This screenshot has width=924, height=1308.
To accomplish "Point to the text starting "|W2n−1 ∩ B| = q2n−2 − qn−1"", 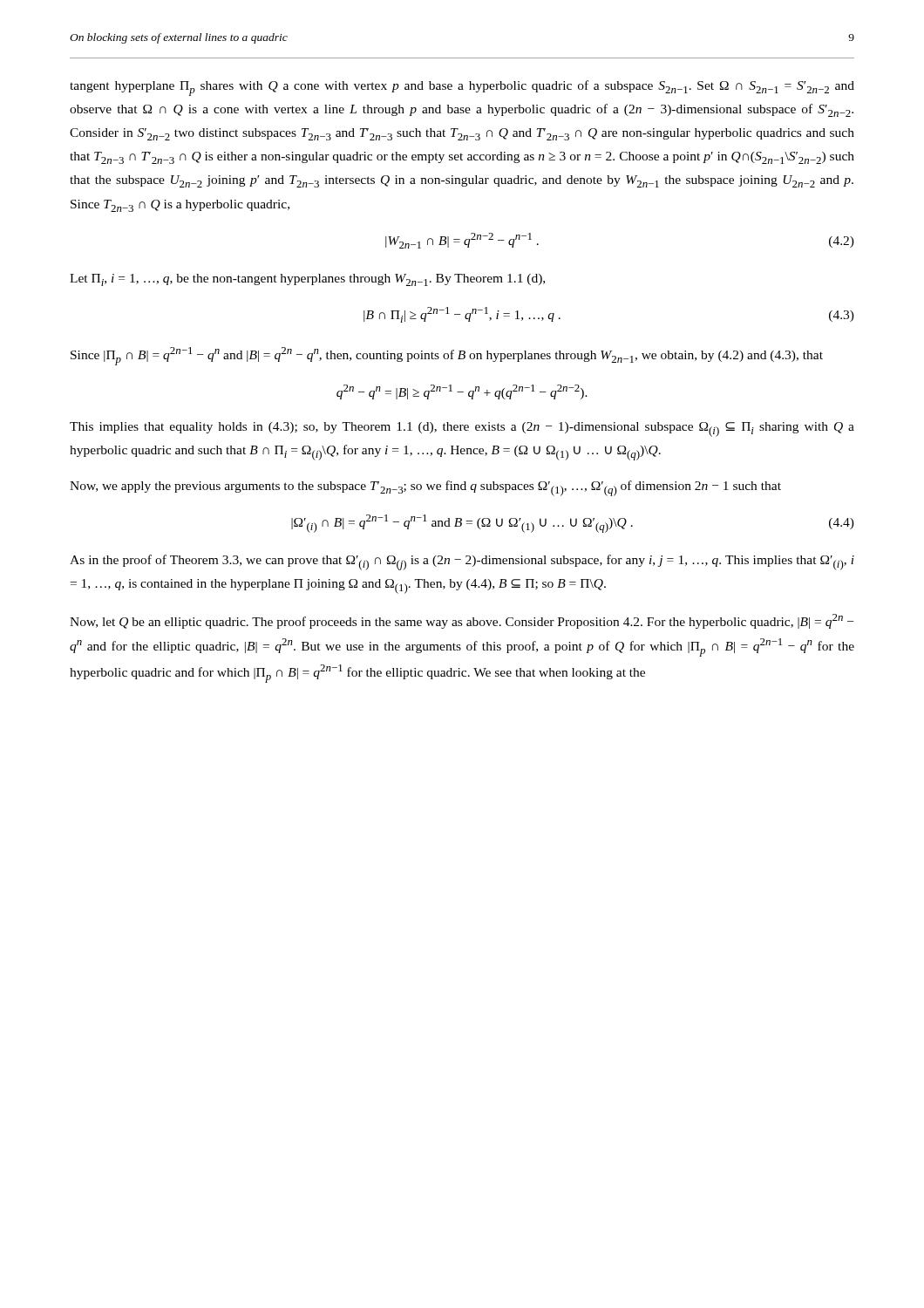I will (x=472, y=239).
